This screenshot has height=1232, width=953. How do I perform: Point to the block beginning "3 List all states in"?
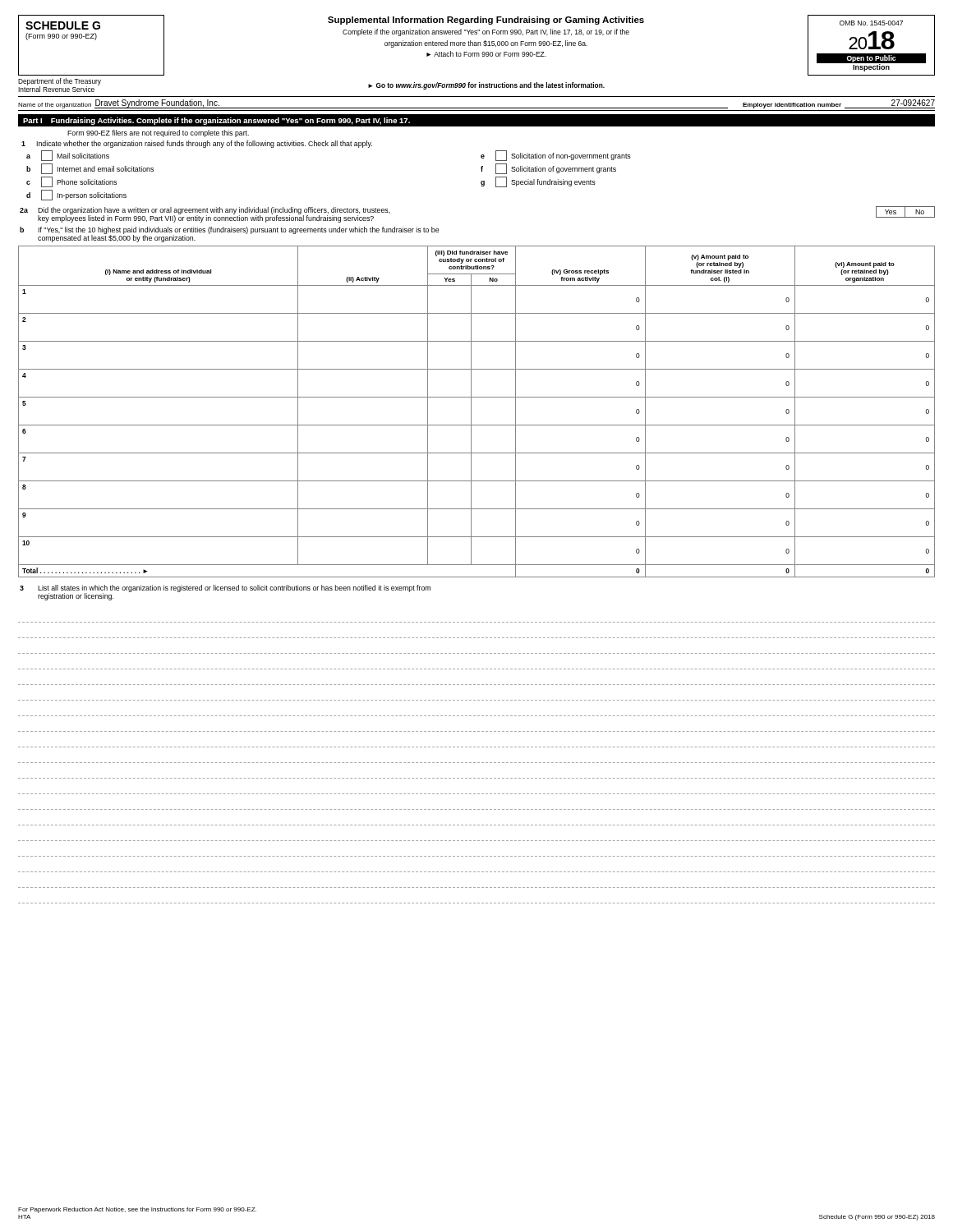[225, 592]
